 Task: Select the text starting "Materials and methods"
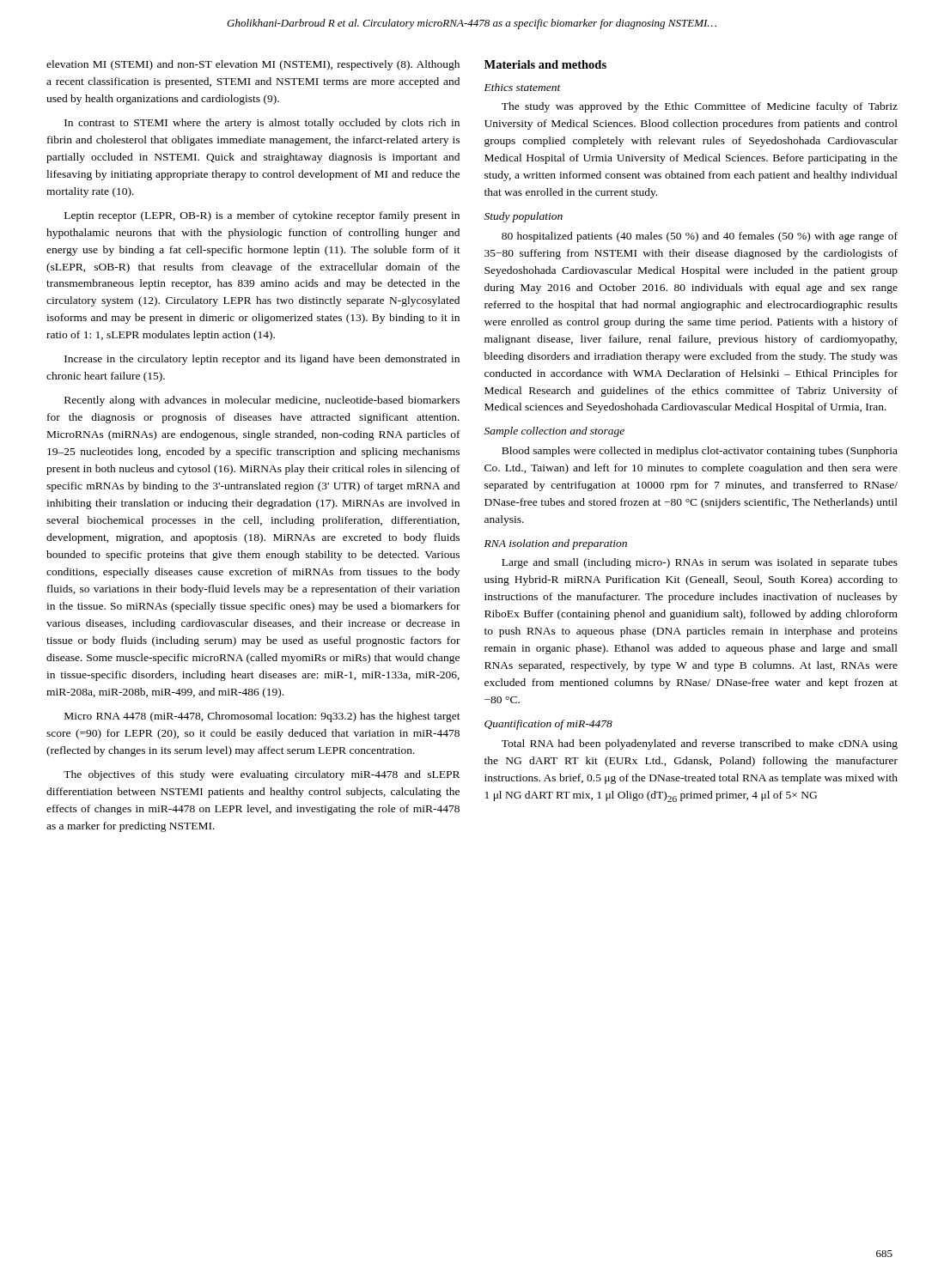point(545,64)
